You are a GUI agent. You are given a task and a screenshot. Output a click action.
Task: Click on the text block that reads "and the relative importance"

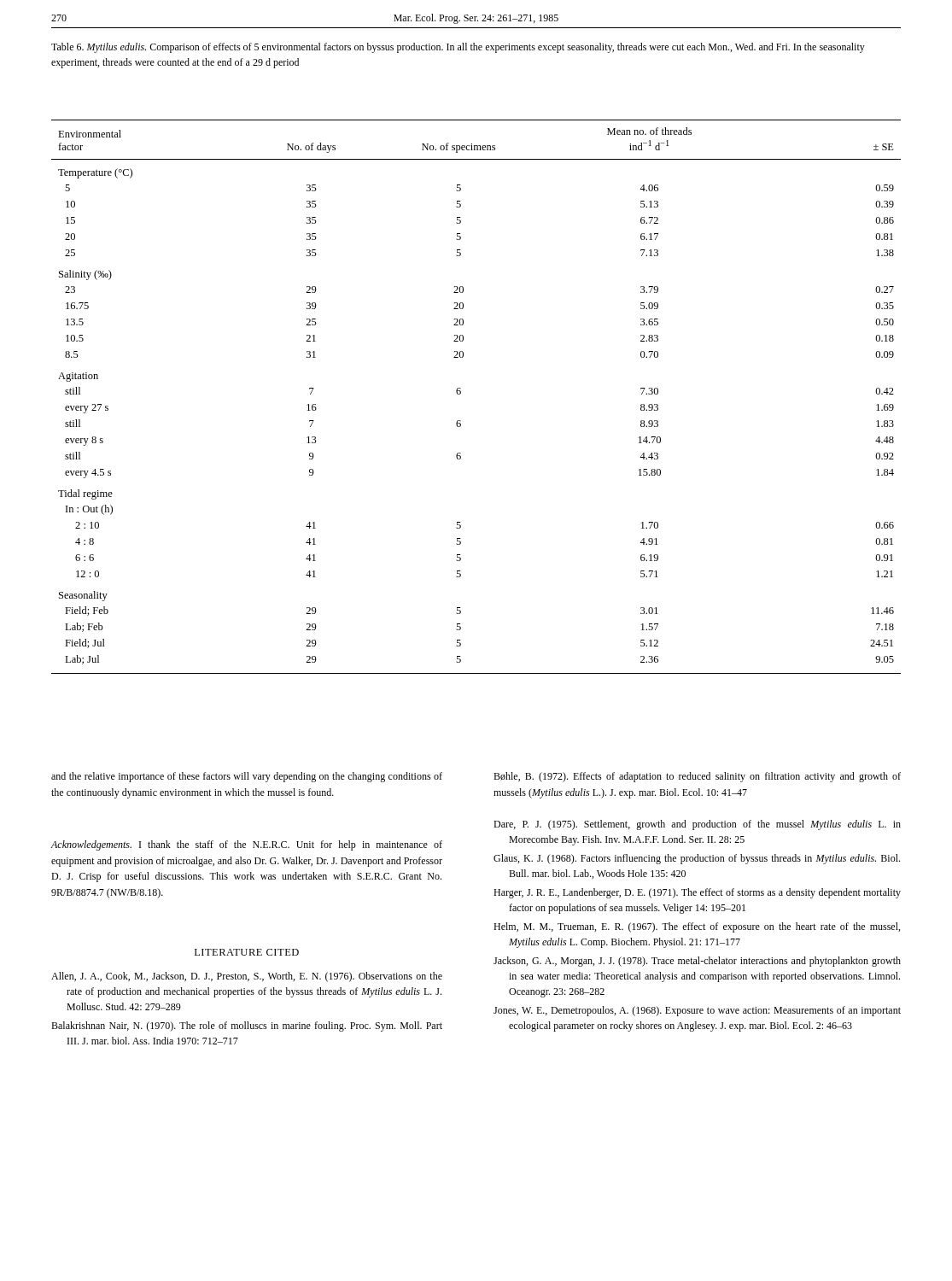247,784
